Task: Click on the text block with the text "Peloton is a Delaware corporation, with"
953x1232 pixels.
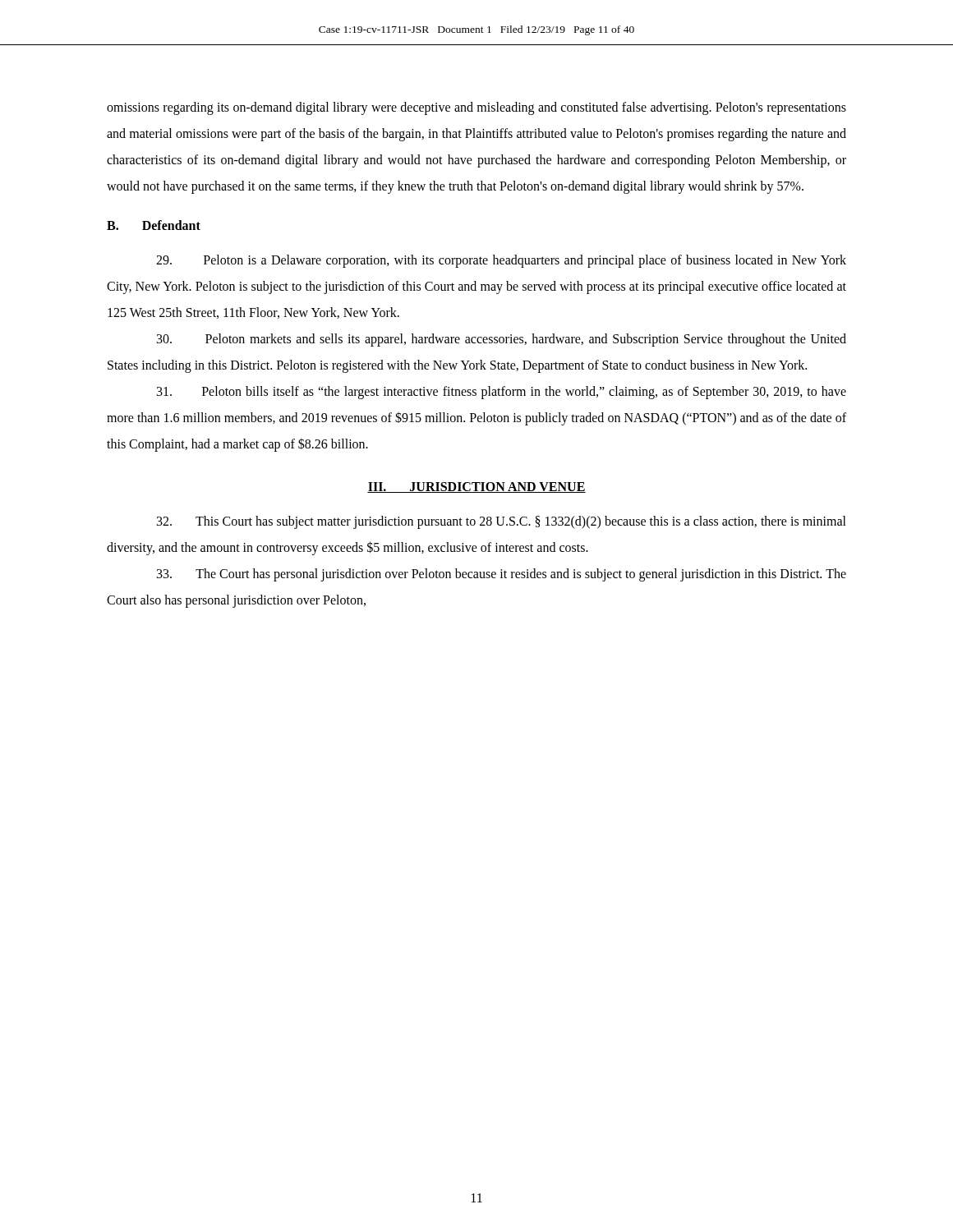Action: click(476, 286)
